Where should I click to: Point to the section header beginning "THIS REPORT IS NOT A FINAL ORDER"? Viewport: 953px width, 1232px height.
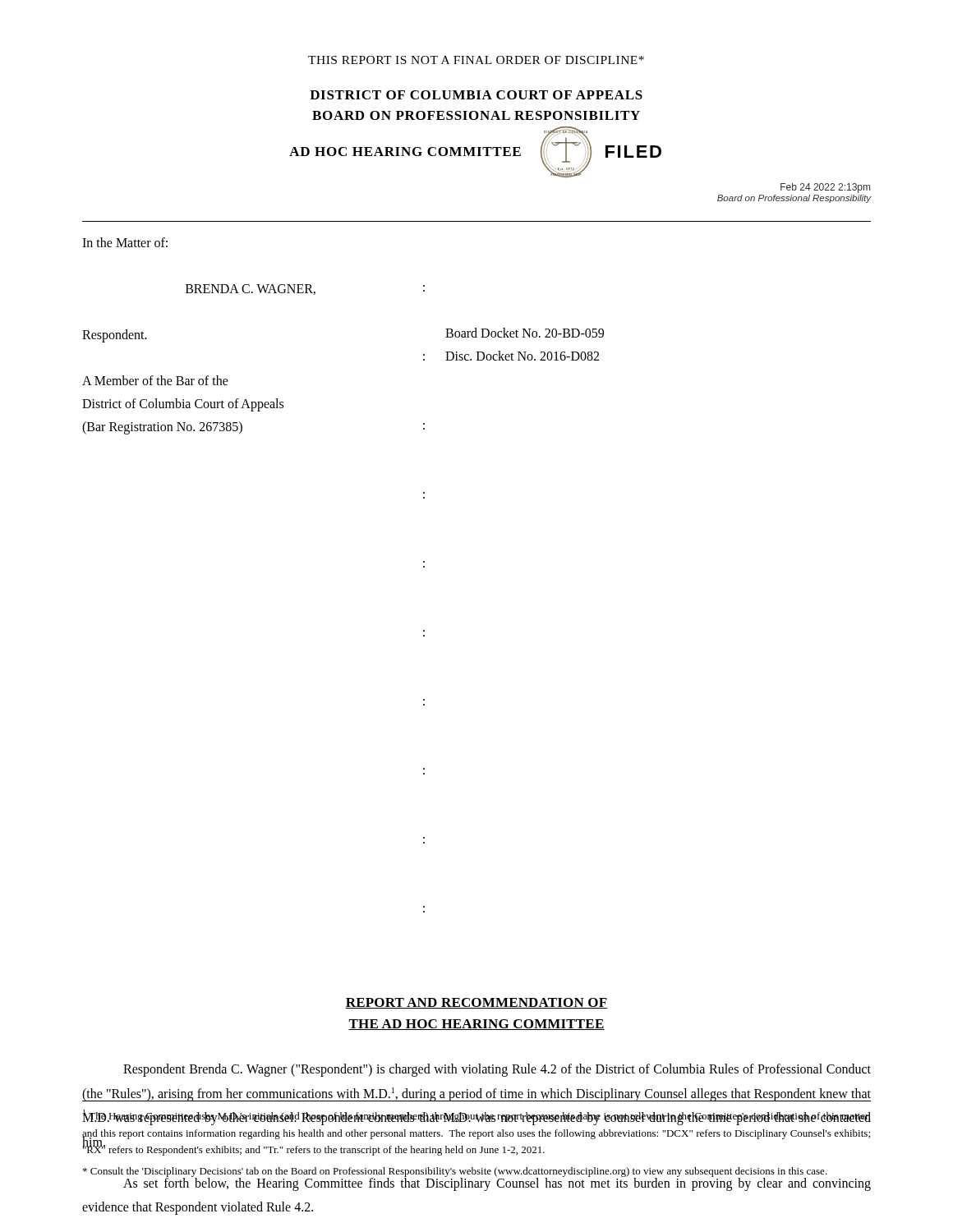(476, 60)
